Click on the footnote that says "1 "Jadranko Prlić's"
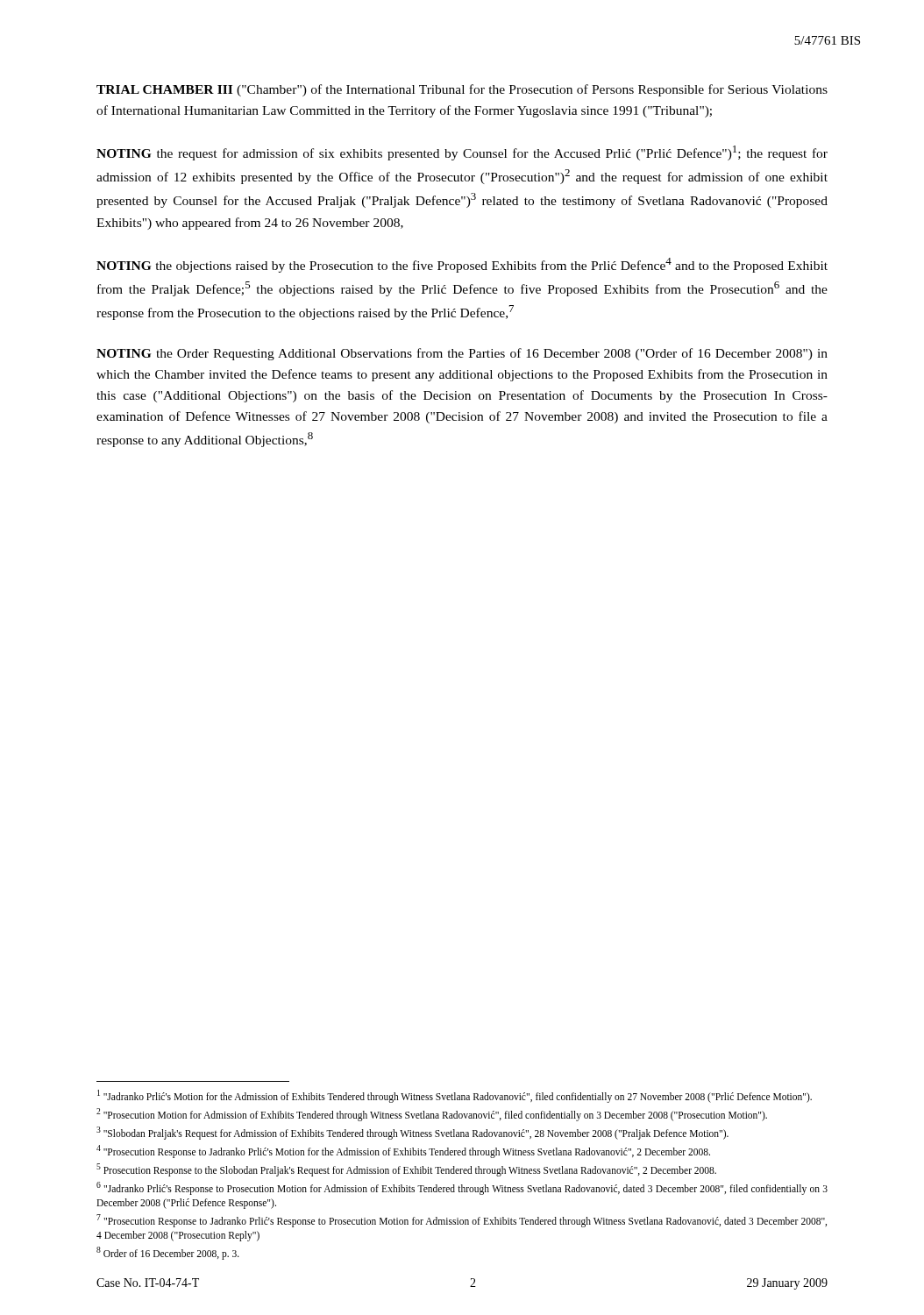 point(454,1095)
